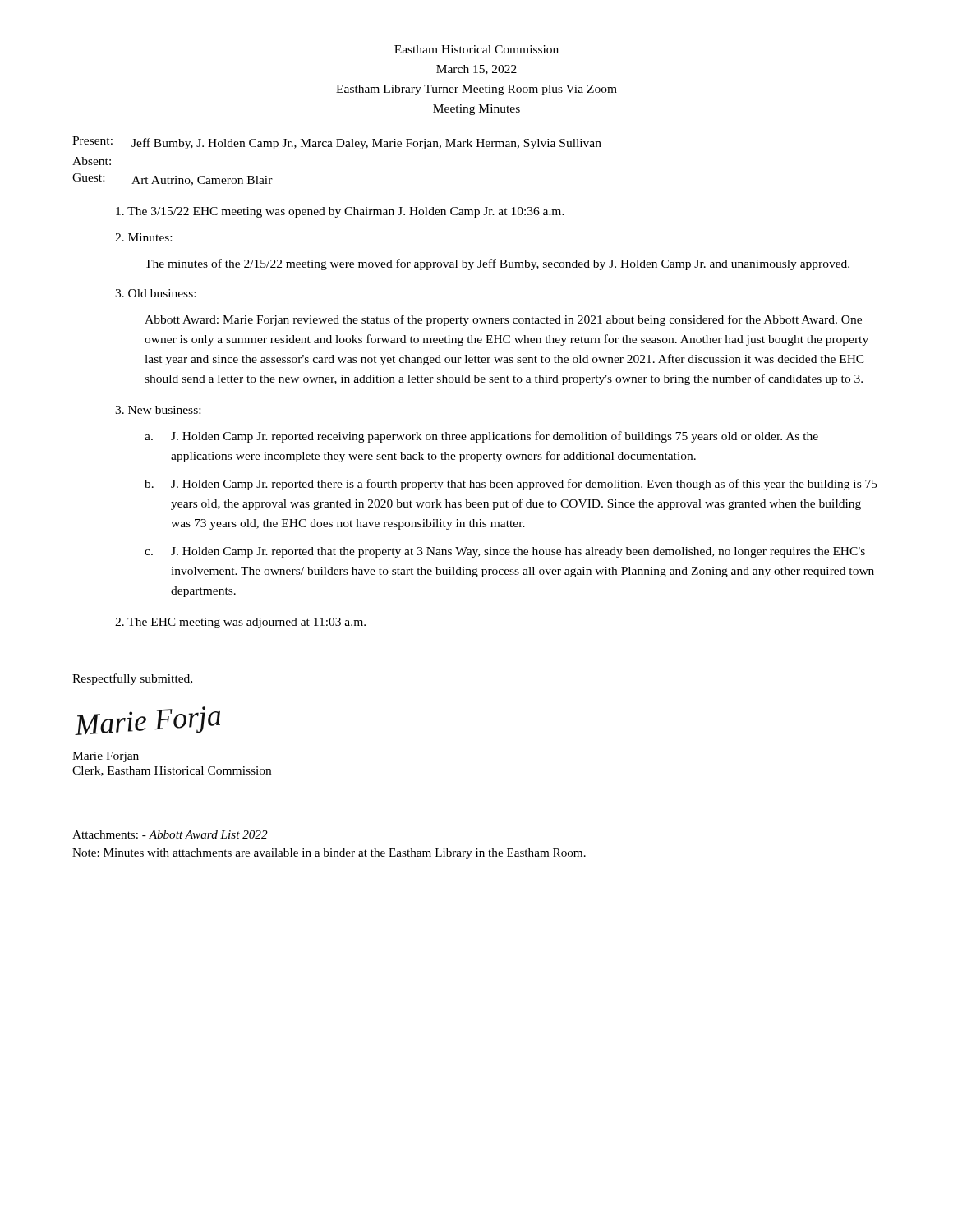Screen dimensions: 1232x953
Task: Find the list item containing "c. J. Holden Camp Jr. reported"
Action: pyautogui.click(x=513, y=571)
